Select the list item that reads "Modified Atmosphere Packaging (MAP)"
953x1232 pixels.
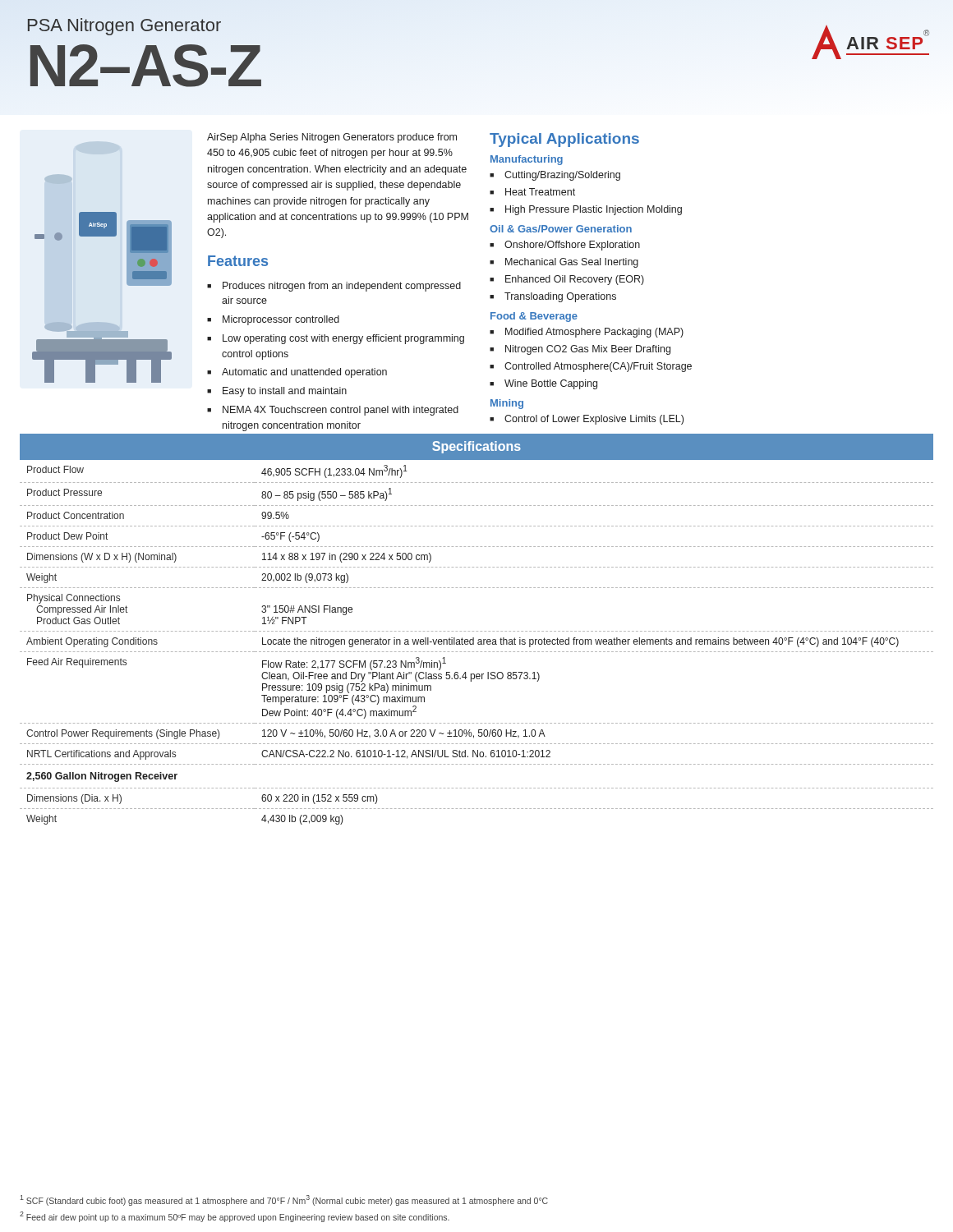tap(594, 332)
